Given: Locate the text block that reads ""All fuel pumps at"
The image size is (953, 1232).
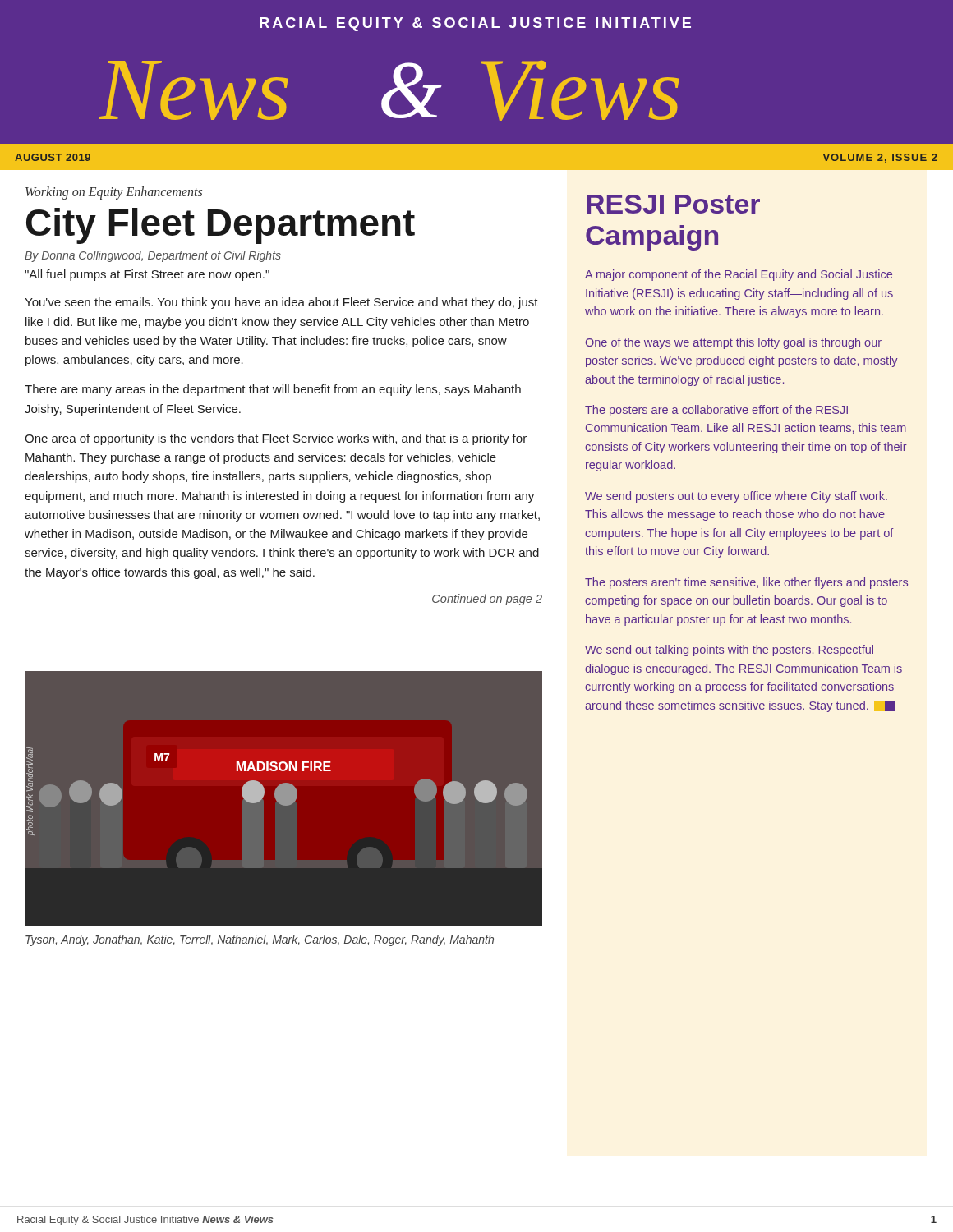Looking at the screenshot, I should pyautogui.click(x=147, y=274).
